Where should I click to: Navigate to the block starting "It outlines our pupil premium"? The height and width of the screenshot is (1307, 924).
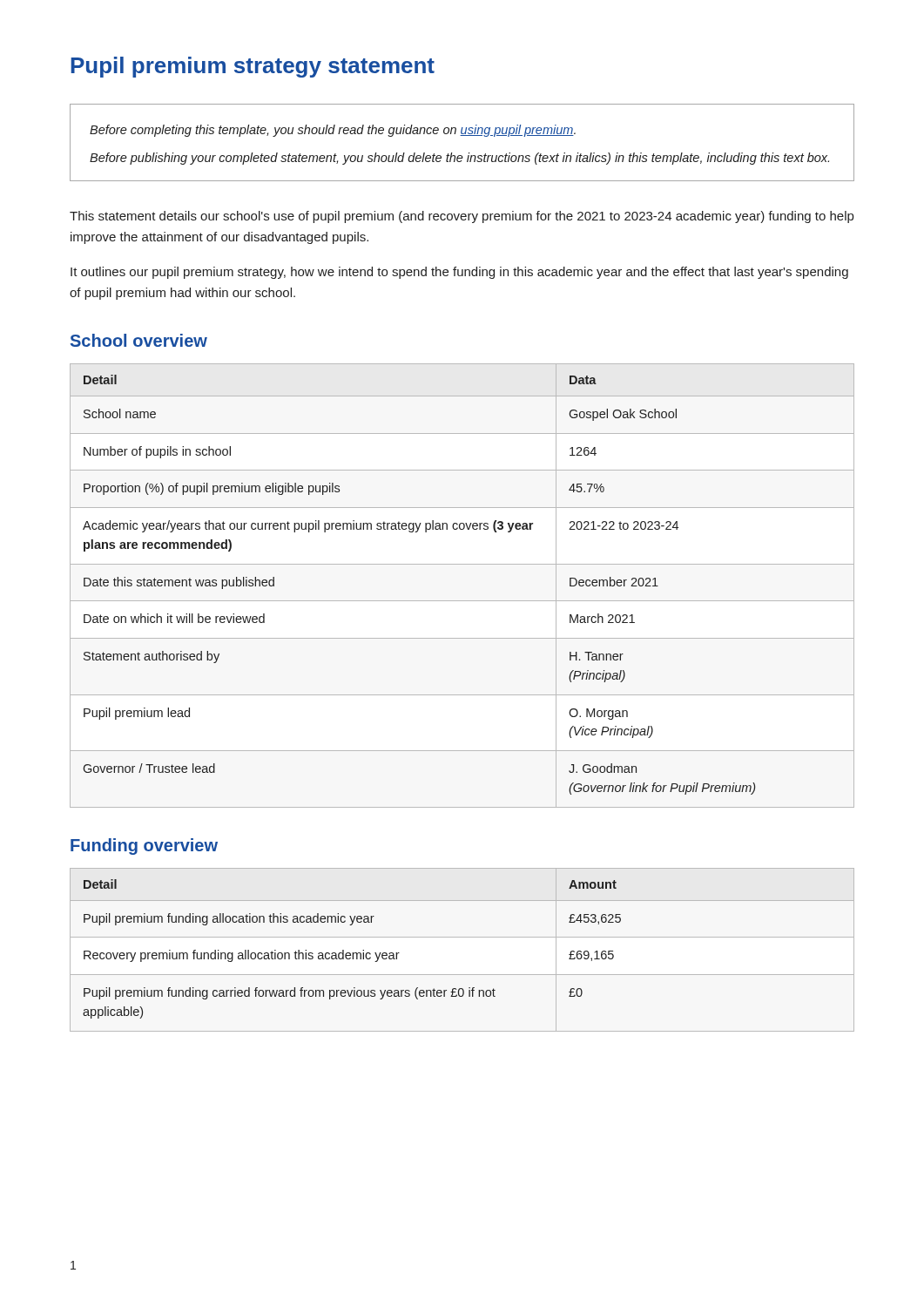coord(462,282)
